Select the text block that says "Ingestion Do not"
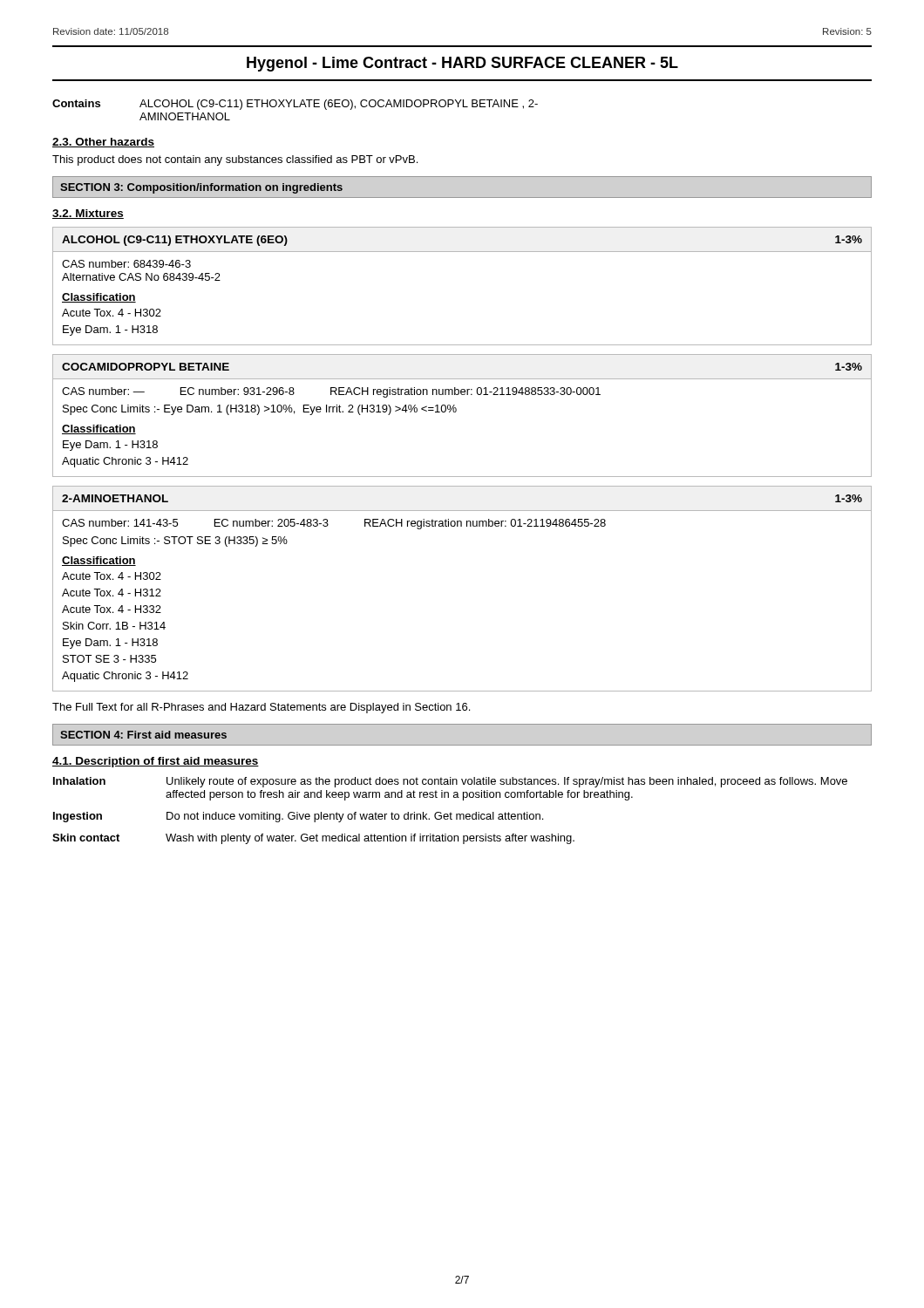 [x=462, y=816]
